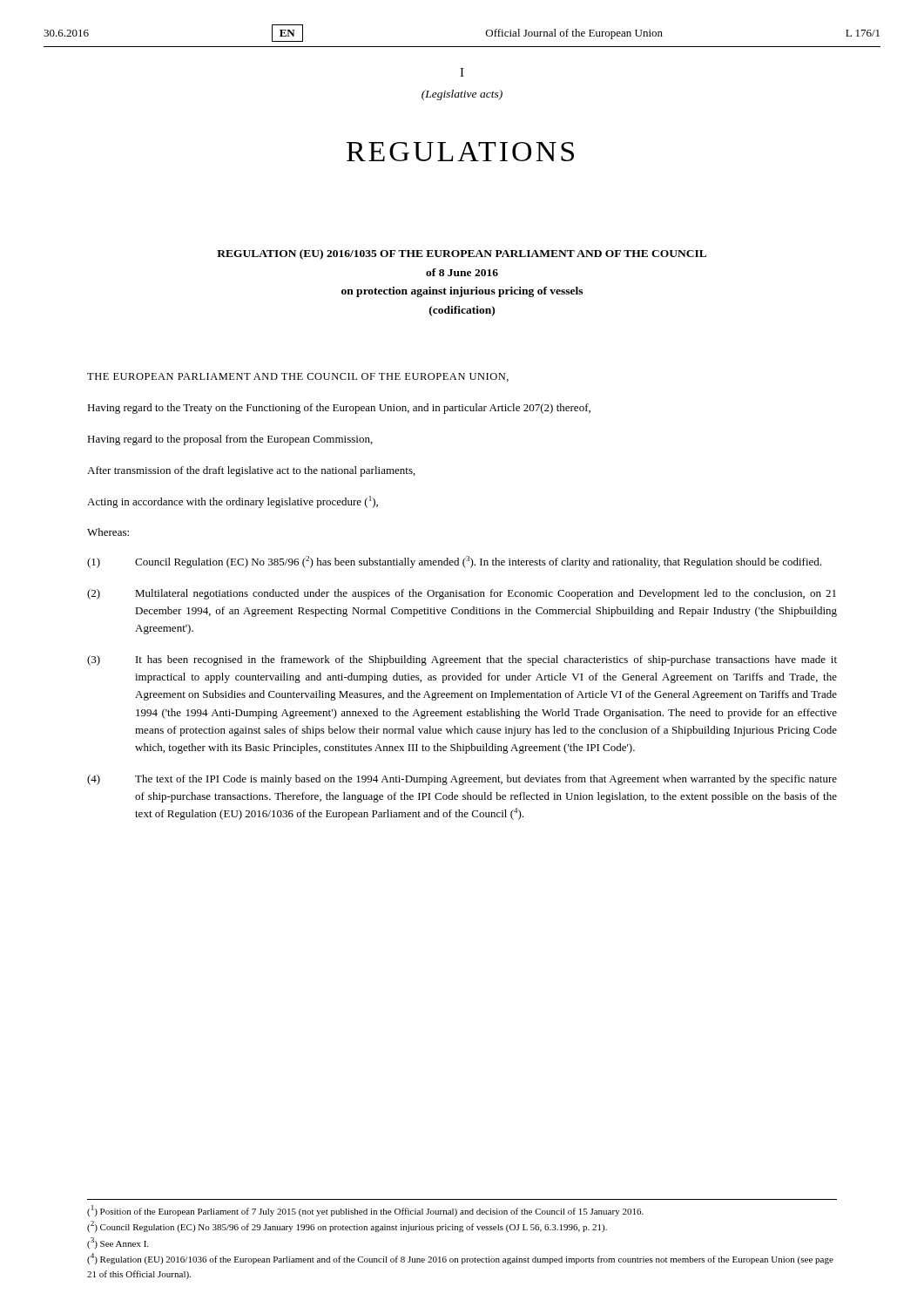Find the text block that reads "Having regard to the Treaty on"
Screen dimensions: 1307x924
pos(339,407)
